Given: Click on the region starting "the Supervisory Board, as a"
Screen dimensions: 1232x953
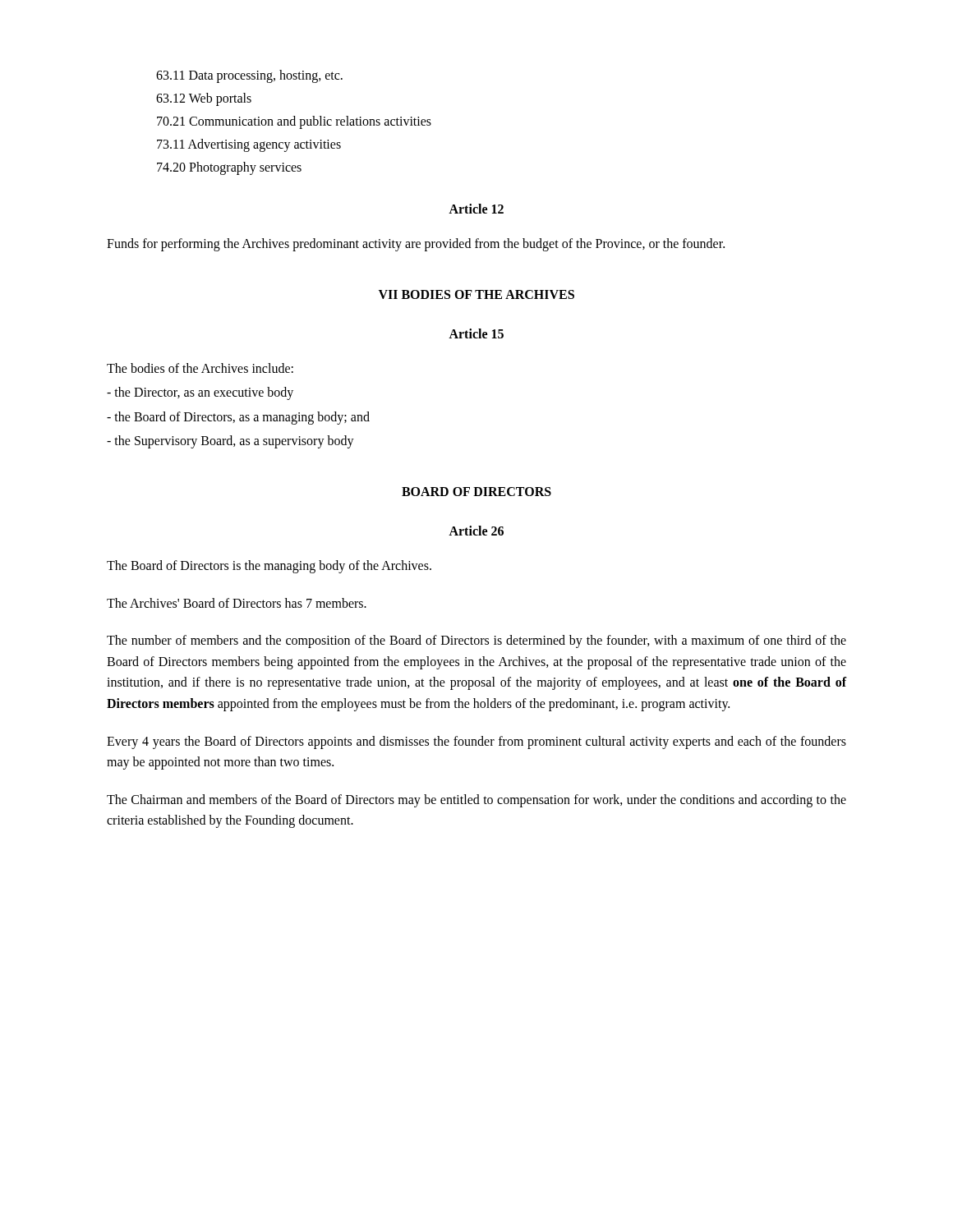Looking at the screenshot, I should [230, 441].
